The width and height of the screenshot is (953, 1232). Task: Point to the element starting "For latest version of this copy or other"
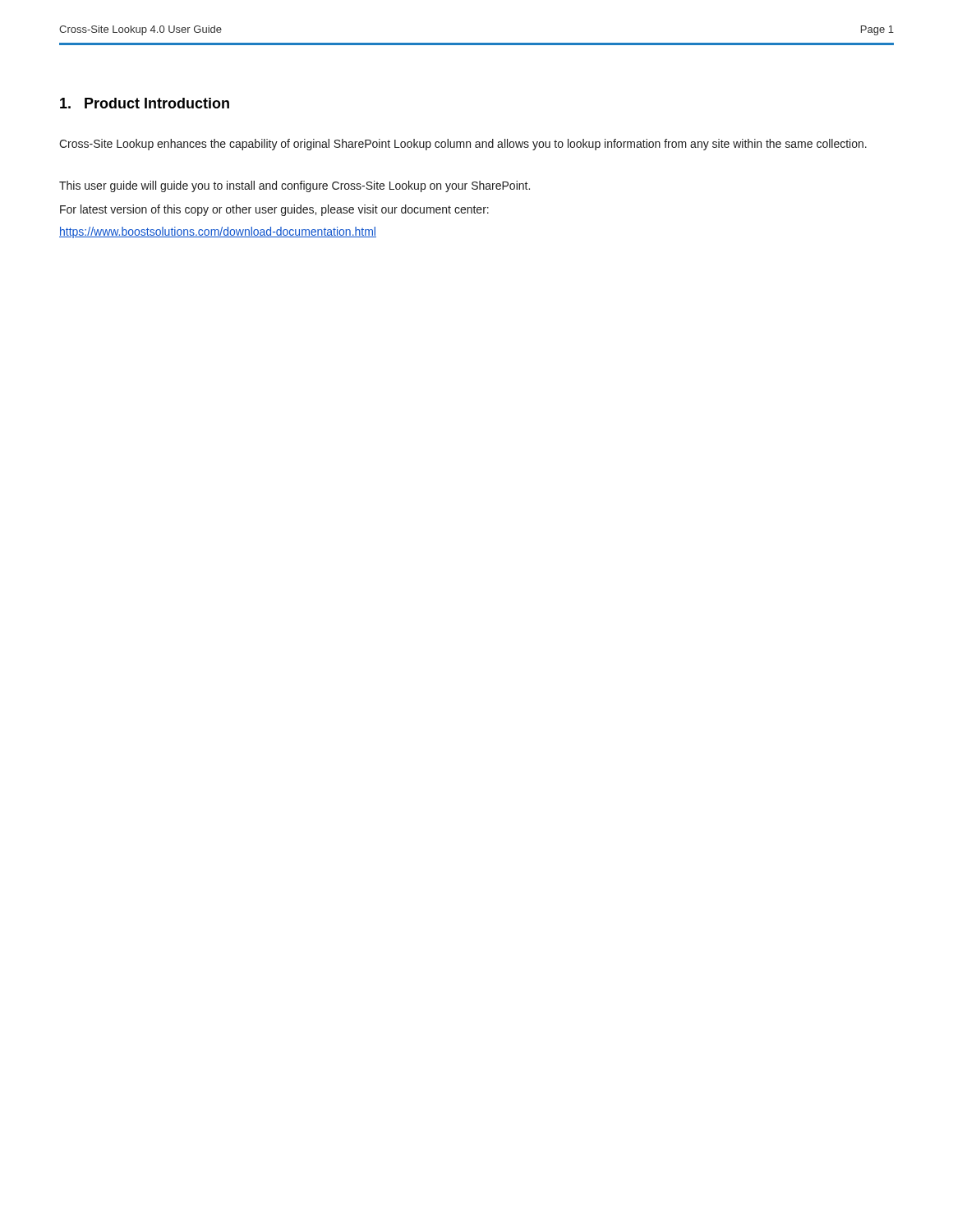pyautogui.click(x=274, y=209)
